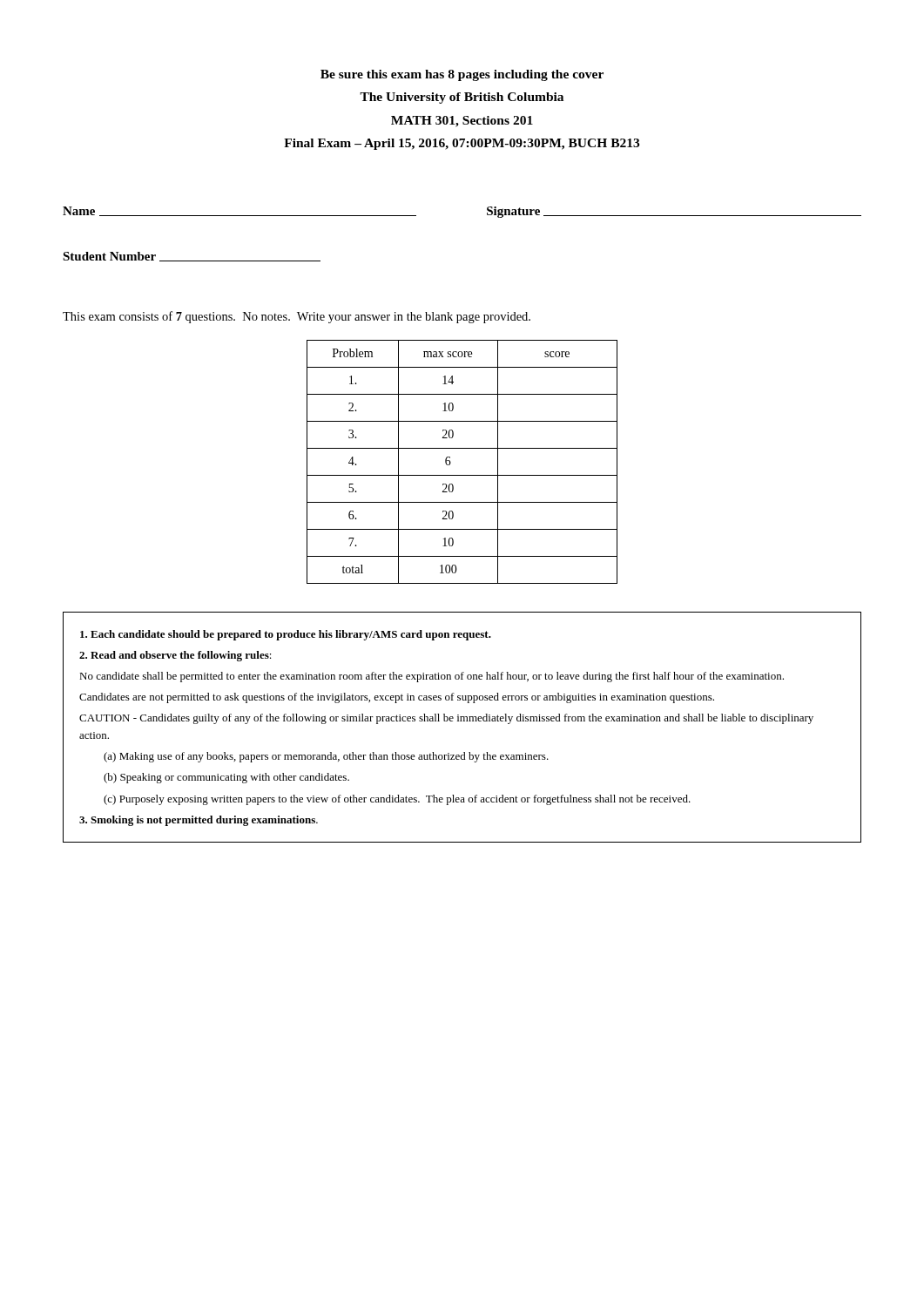Viewport: 924px width, 1307px height.
Task: Point to the region starting "Each candidate should be prepared to"
Action: (462, 727)
